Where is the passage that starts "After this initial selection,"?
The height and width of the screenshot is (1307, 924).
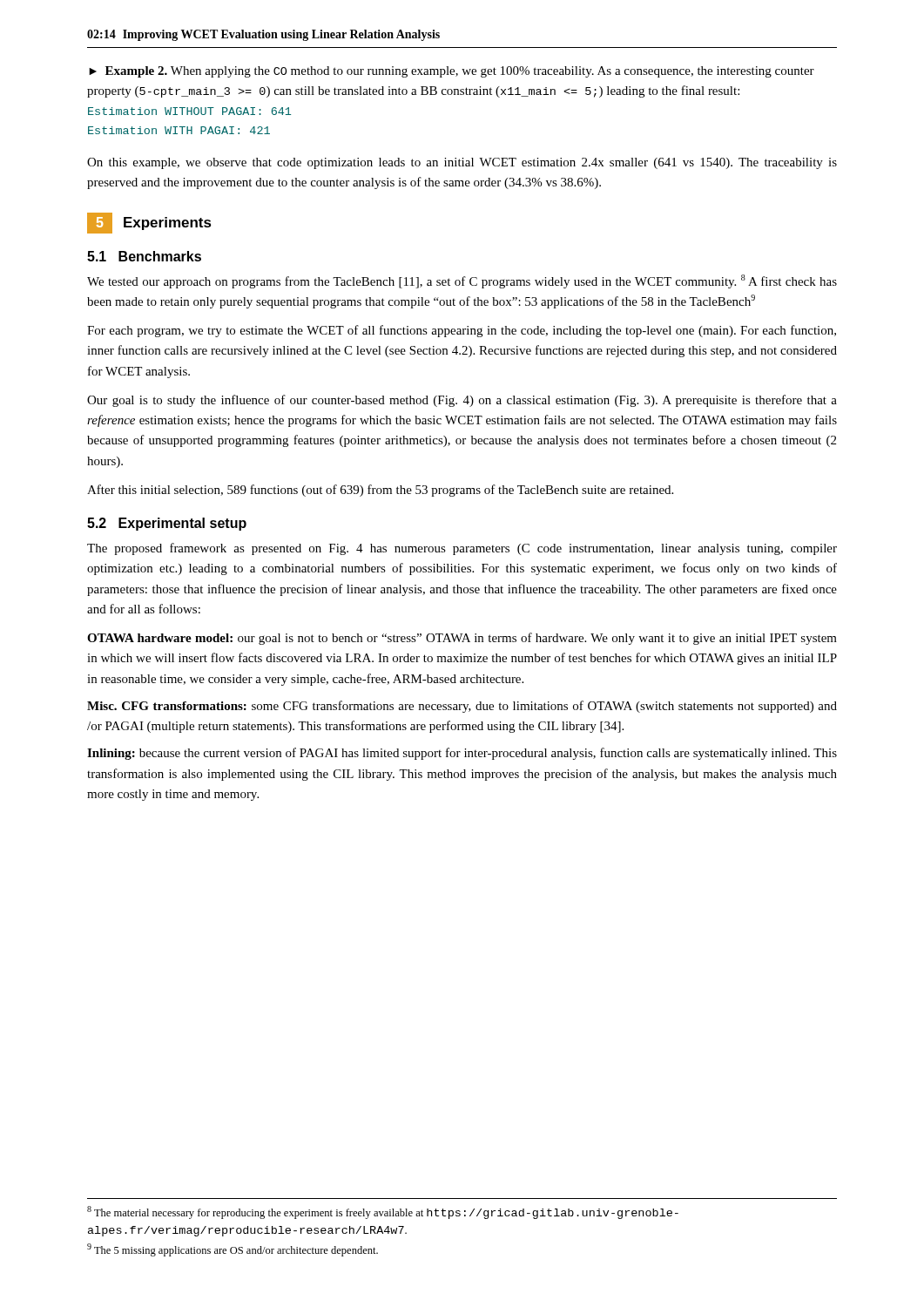381,489
